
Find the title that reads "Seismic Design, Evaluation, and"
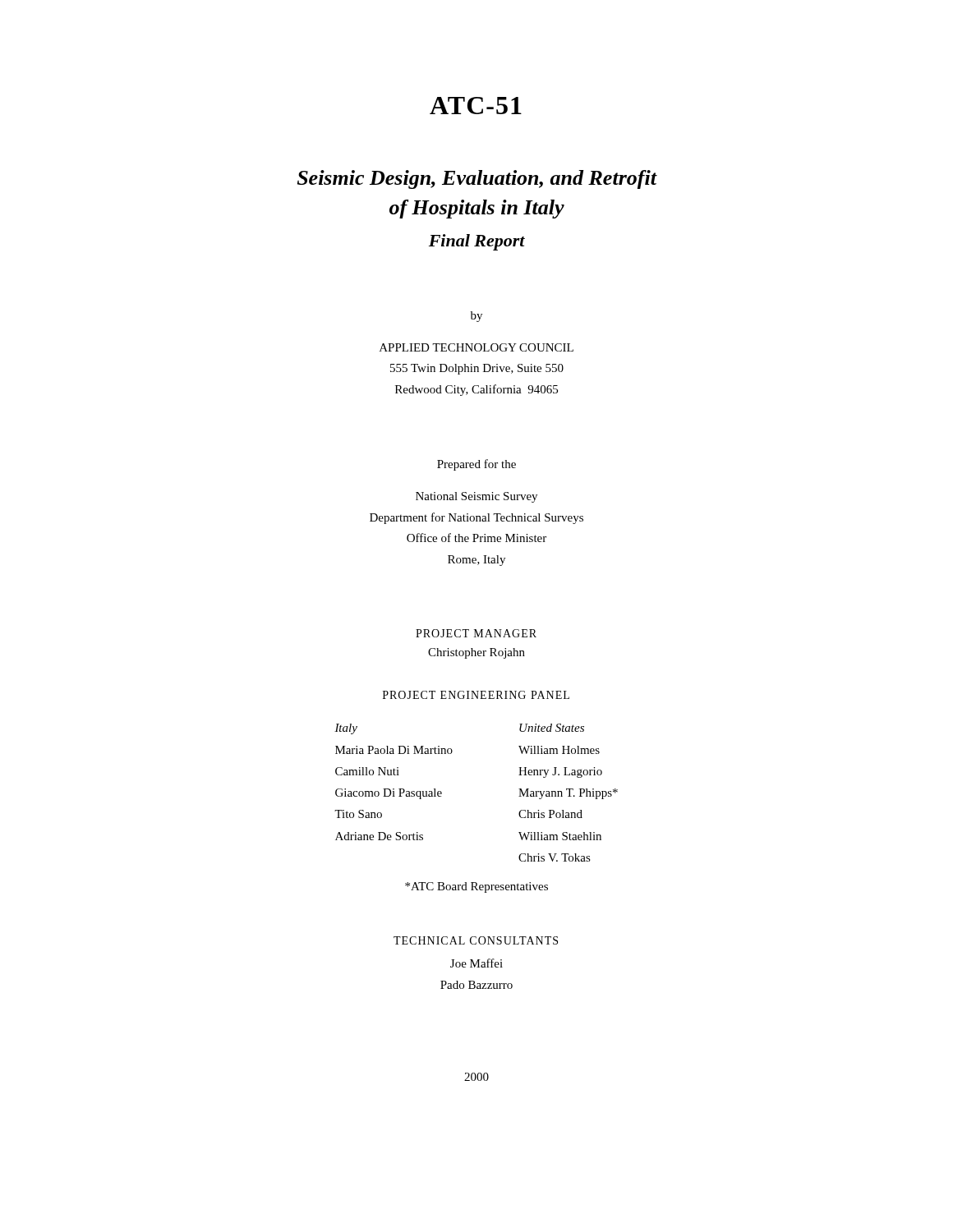coord(476,207)
